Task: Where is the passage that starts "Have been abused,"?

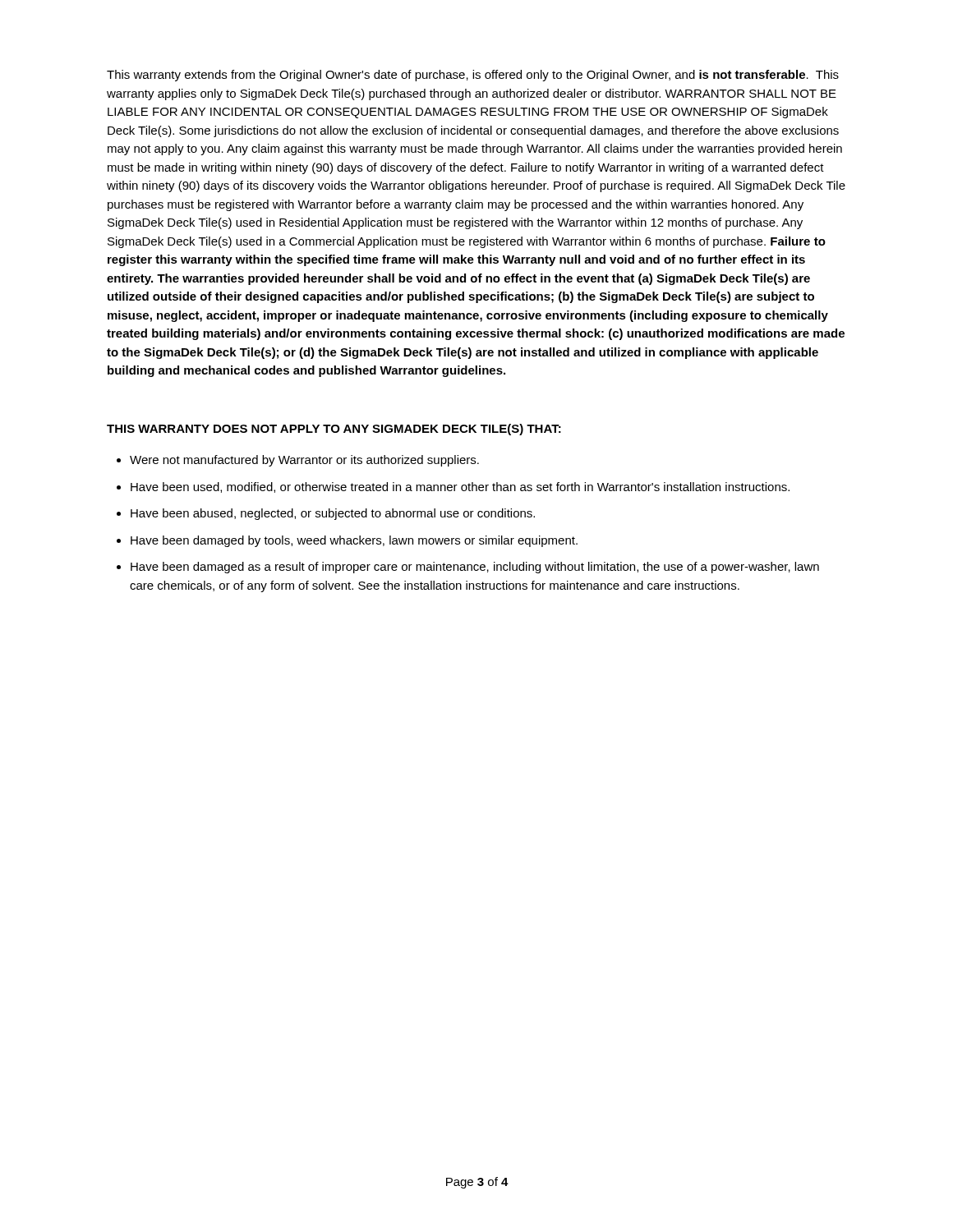Action: 333,513
